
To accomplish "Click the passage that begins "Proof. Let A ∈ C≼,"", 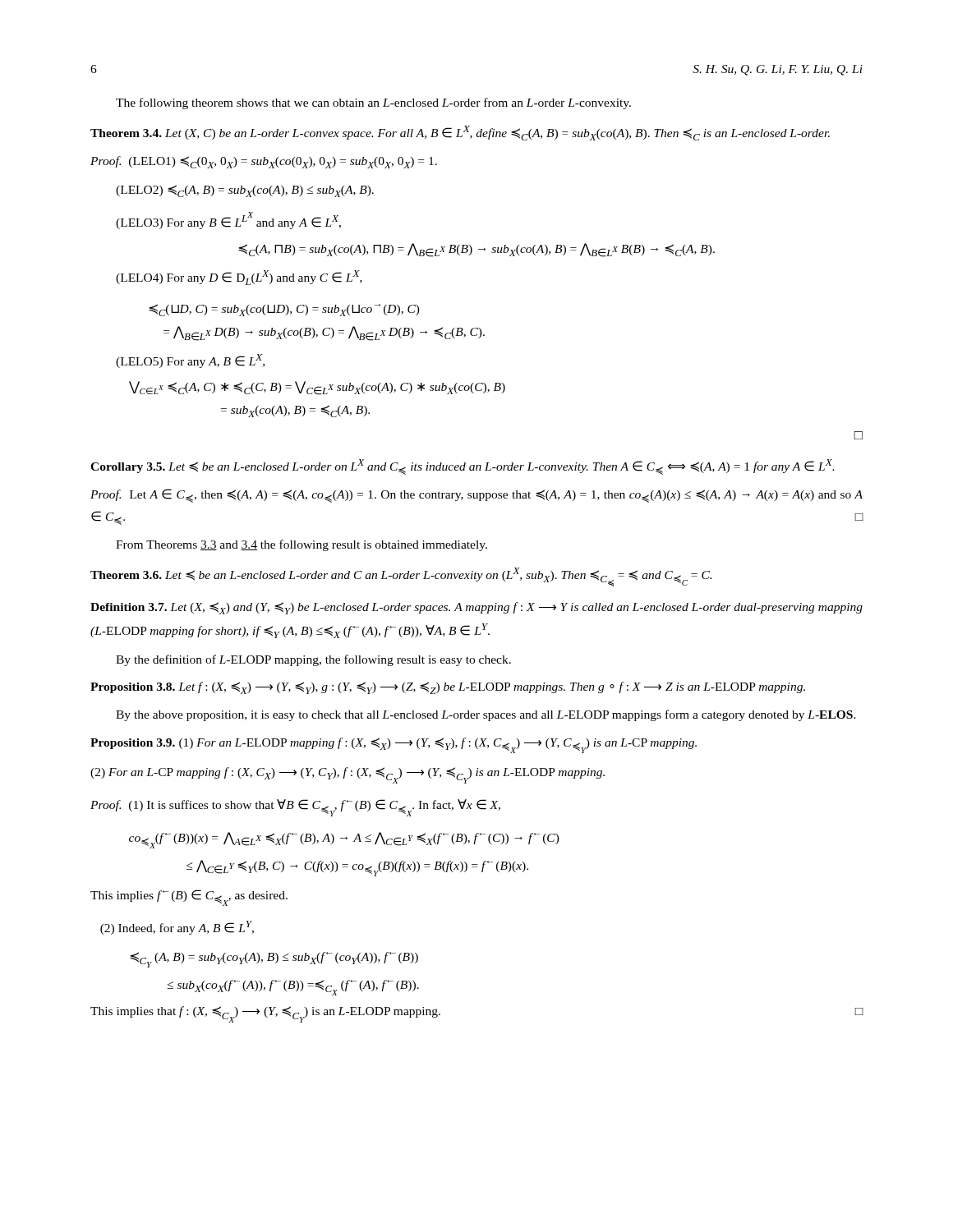I will click(476, 507).
